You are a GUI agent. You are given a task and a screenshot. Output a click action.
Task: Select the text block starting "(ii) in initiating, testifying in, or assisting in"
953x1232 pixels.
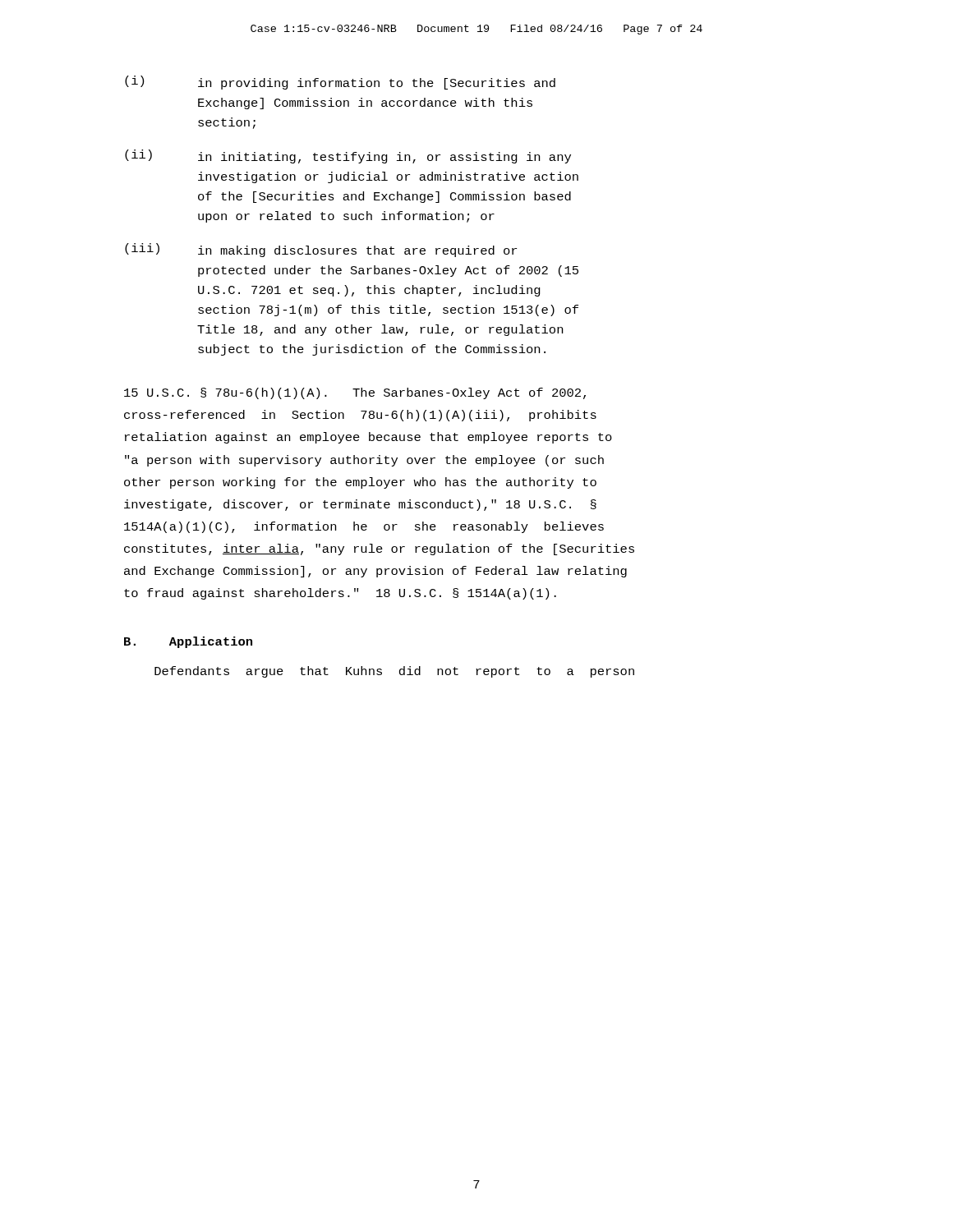[351, 187]
